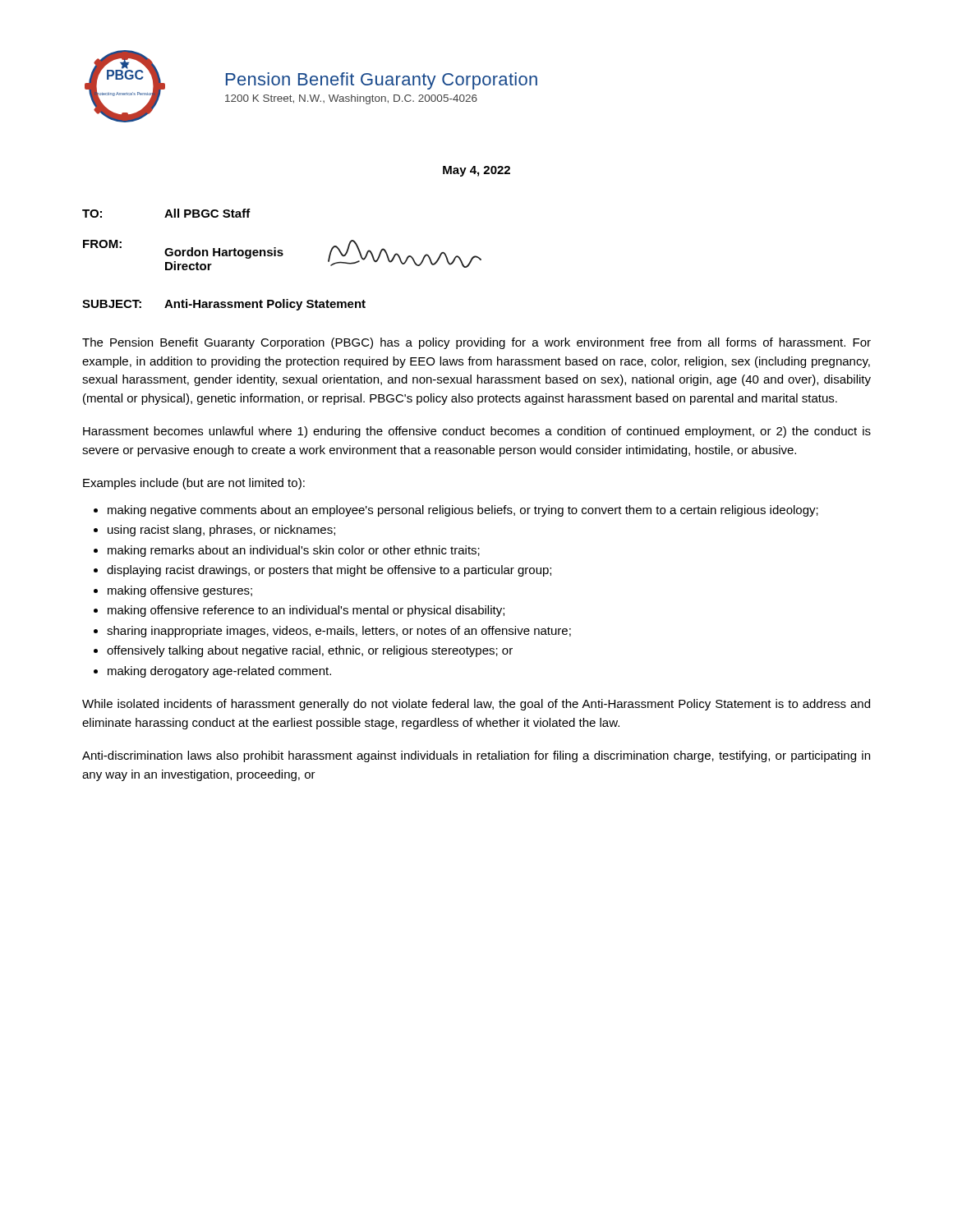Select the list item that reads "sharing inappropriate images, videos, e-mails,"

click(339, 630)
